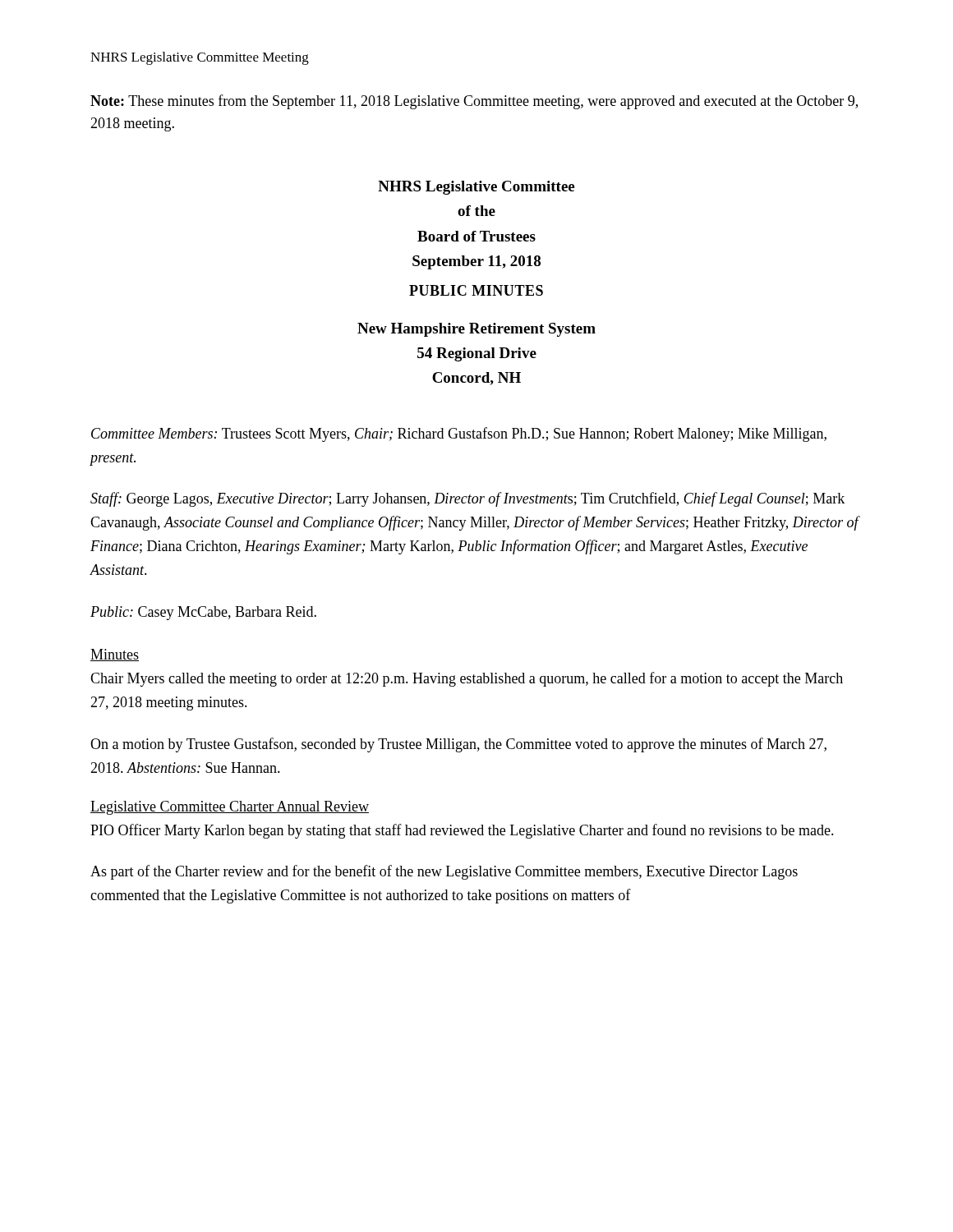The height and width of the screenshot is (1232, 953).
Task: Where is the passage that starts "Note: These minutes from the"?
Action: point(475,112)
